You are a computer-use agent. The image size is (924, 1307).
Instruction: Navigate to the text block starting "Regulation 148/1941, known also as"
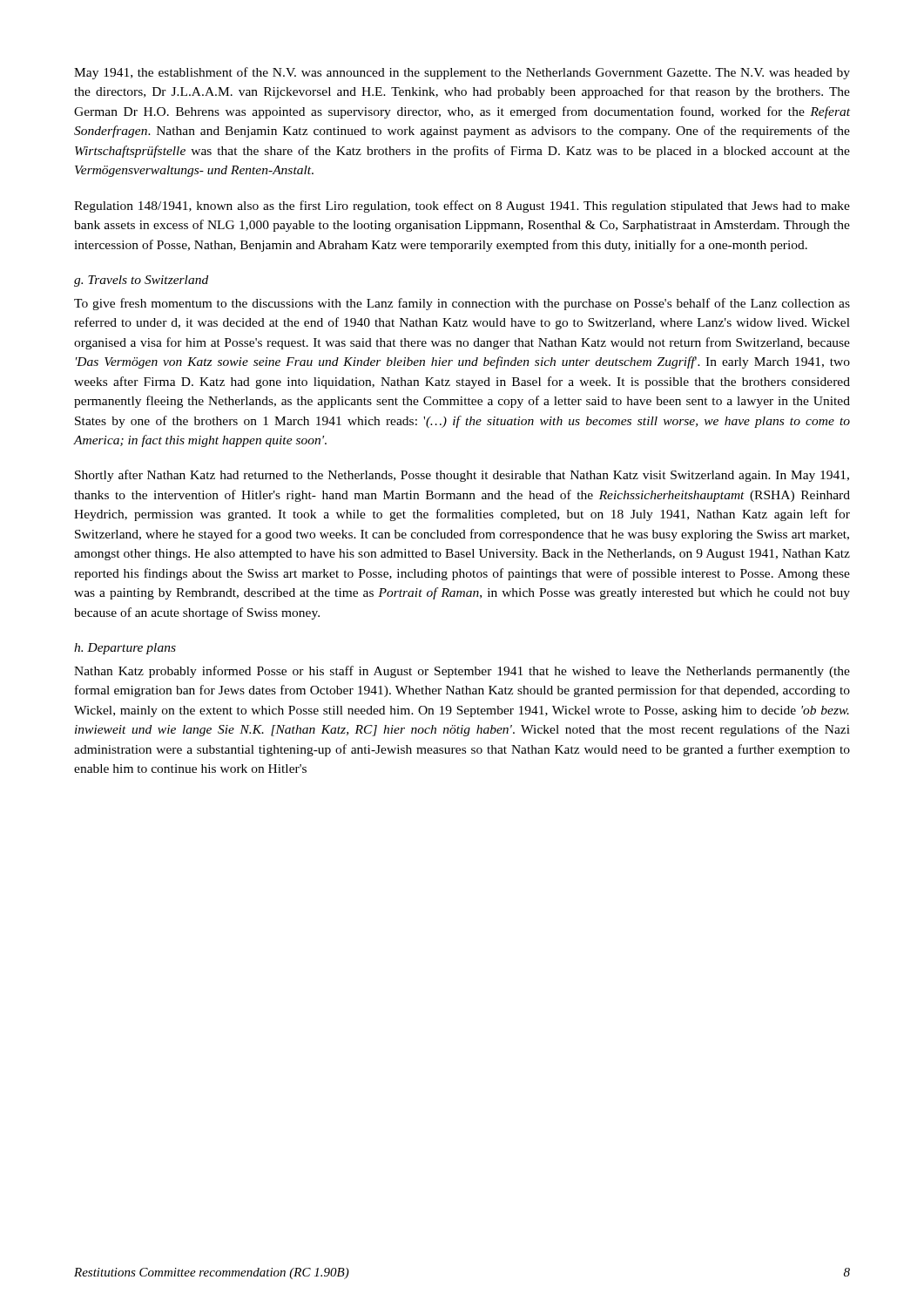462,225
